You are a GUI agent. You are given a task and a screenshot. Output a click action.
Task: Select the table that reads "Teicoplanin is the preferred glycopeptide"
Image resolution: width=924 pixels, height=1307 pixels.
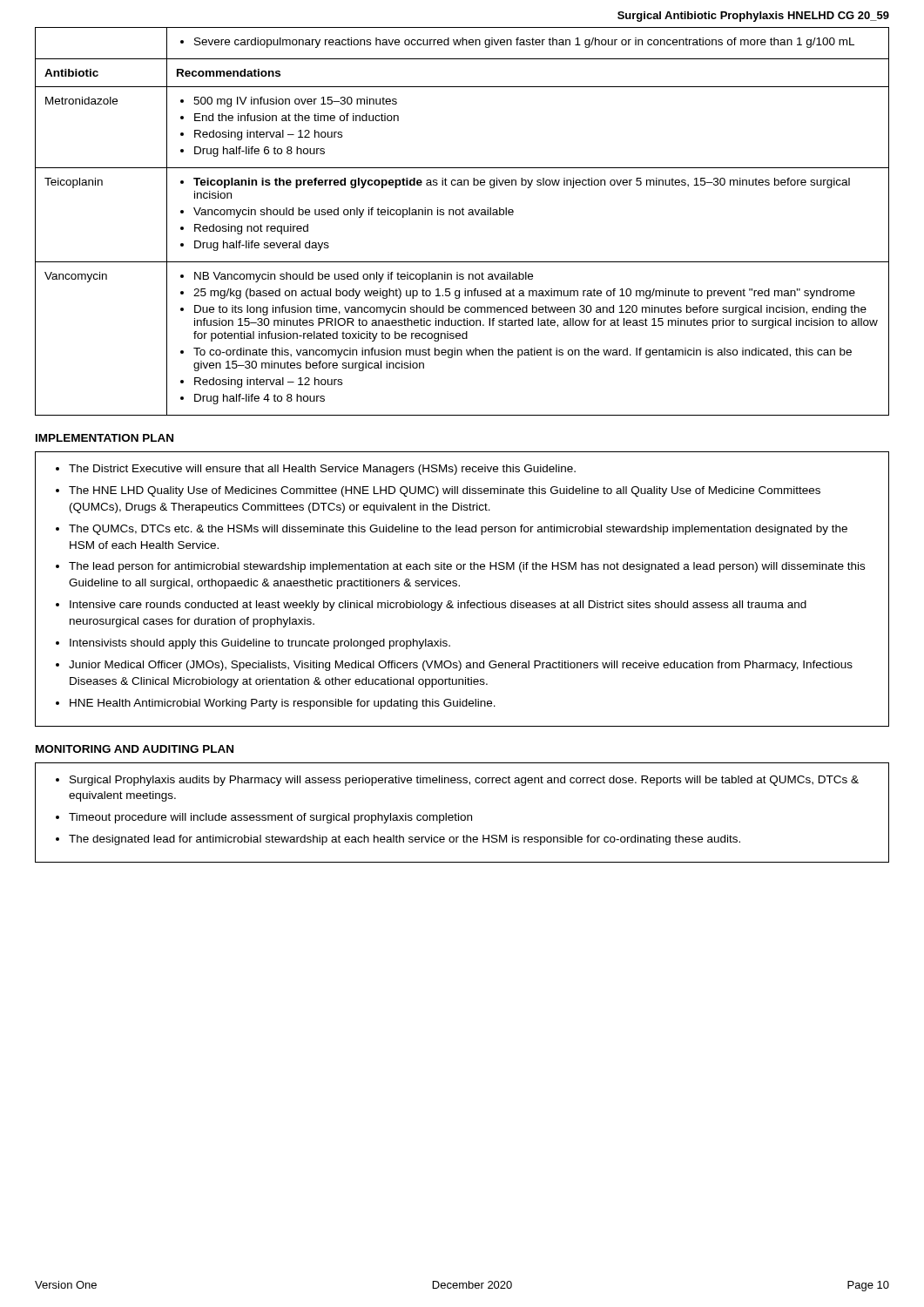click(462, 221)
